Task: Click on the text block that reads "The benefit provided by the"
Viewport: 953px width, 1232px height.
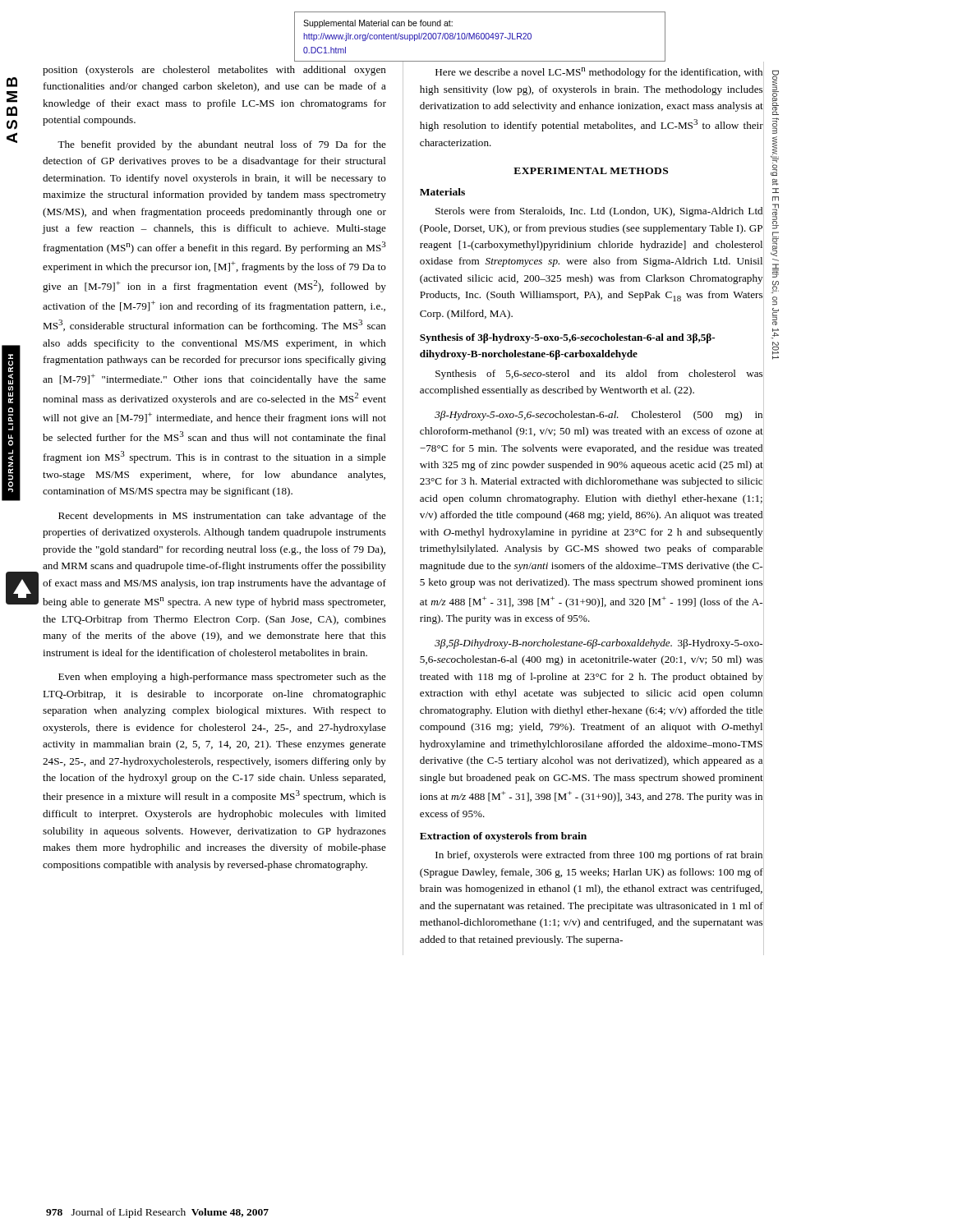Action: (x=214, y=318)
